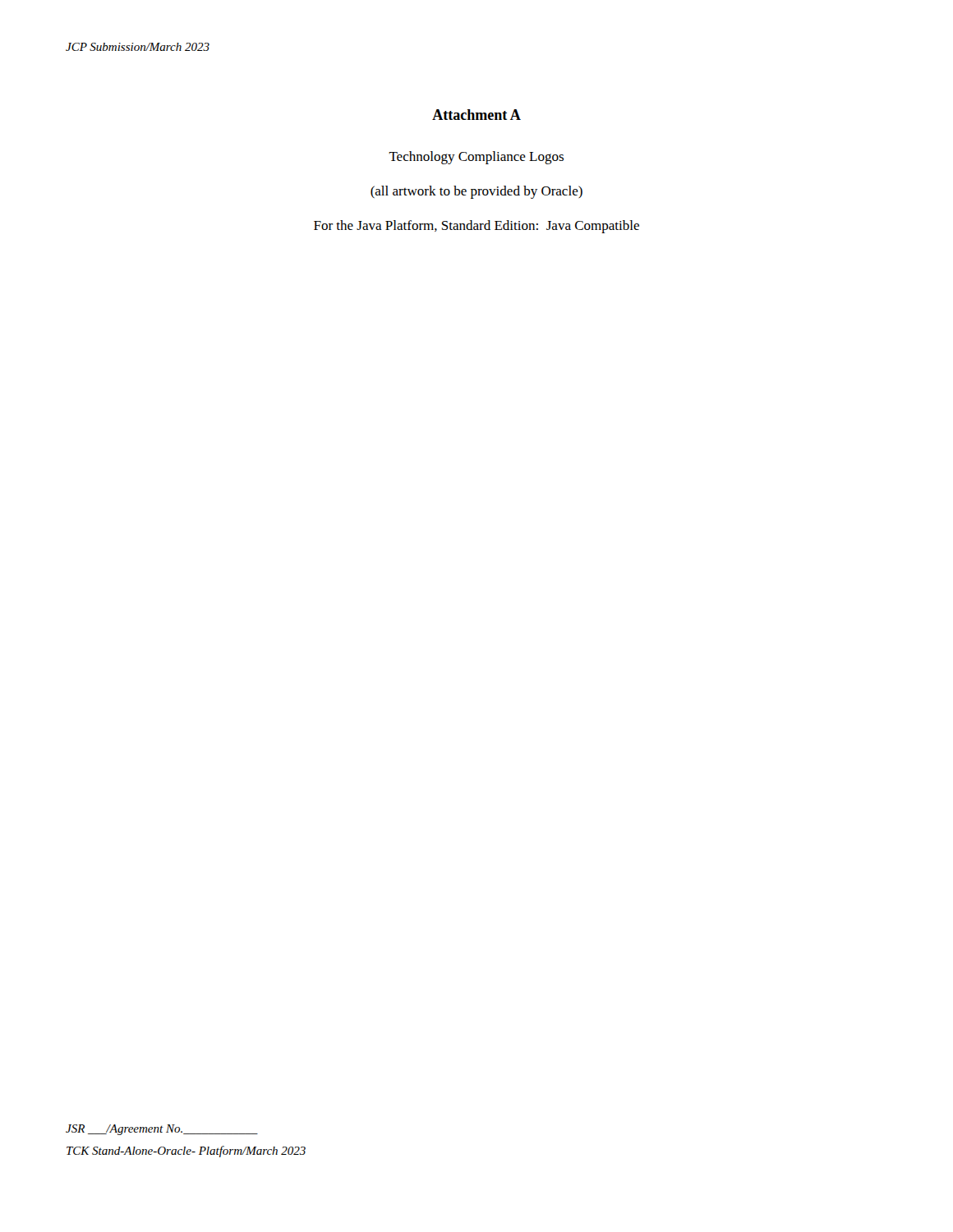The height and width of the screenshot is (1232, 953).
Task: Select the text block that reads "For the Java Platform,"
Action: click(x=476, y=225)
